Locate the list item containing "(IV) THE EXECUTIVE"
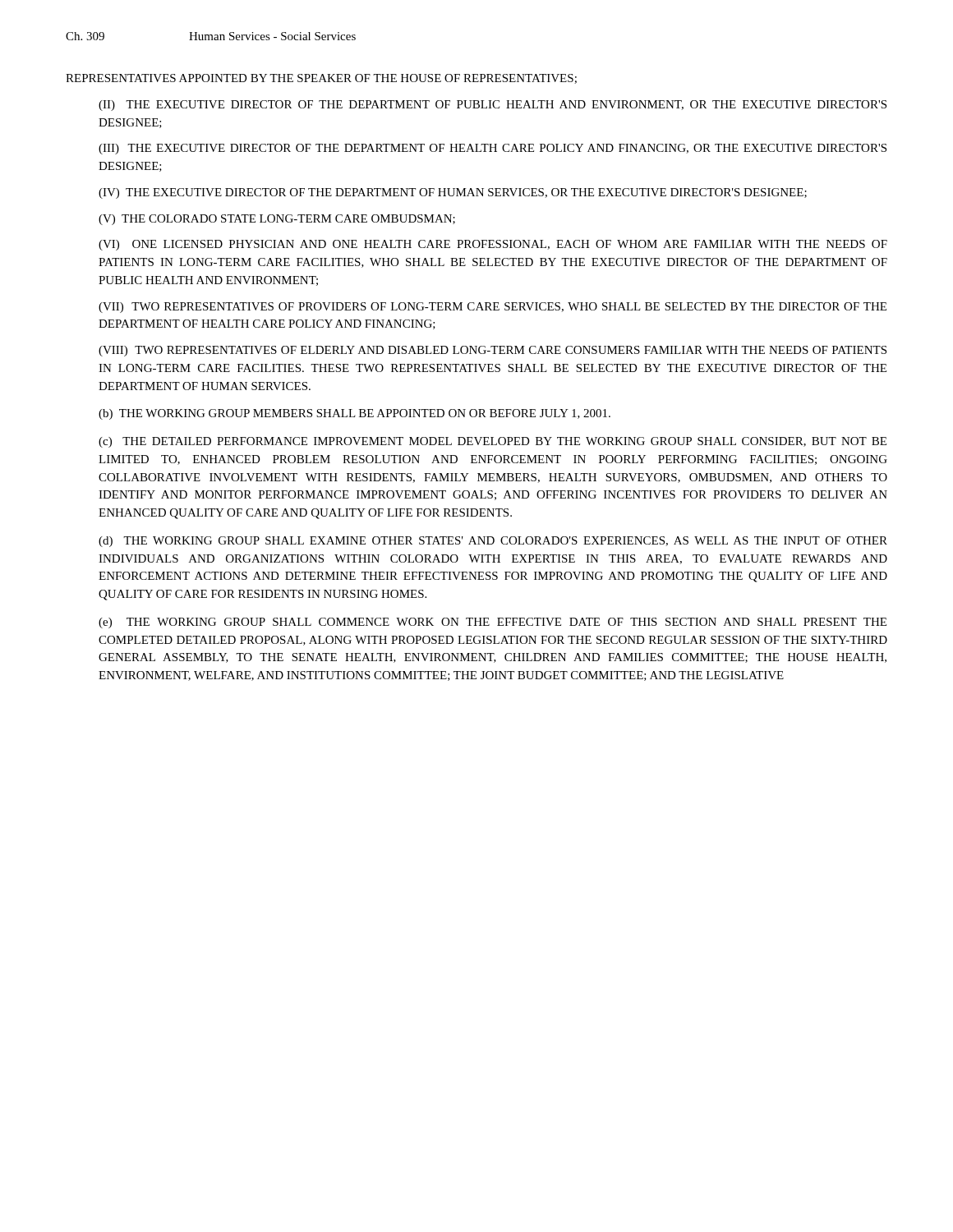953x1232 pixels. (453, 192)
